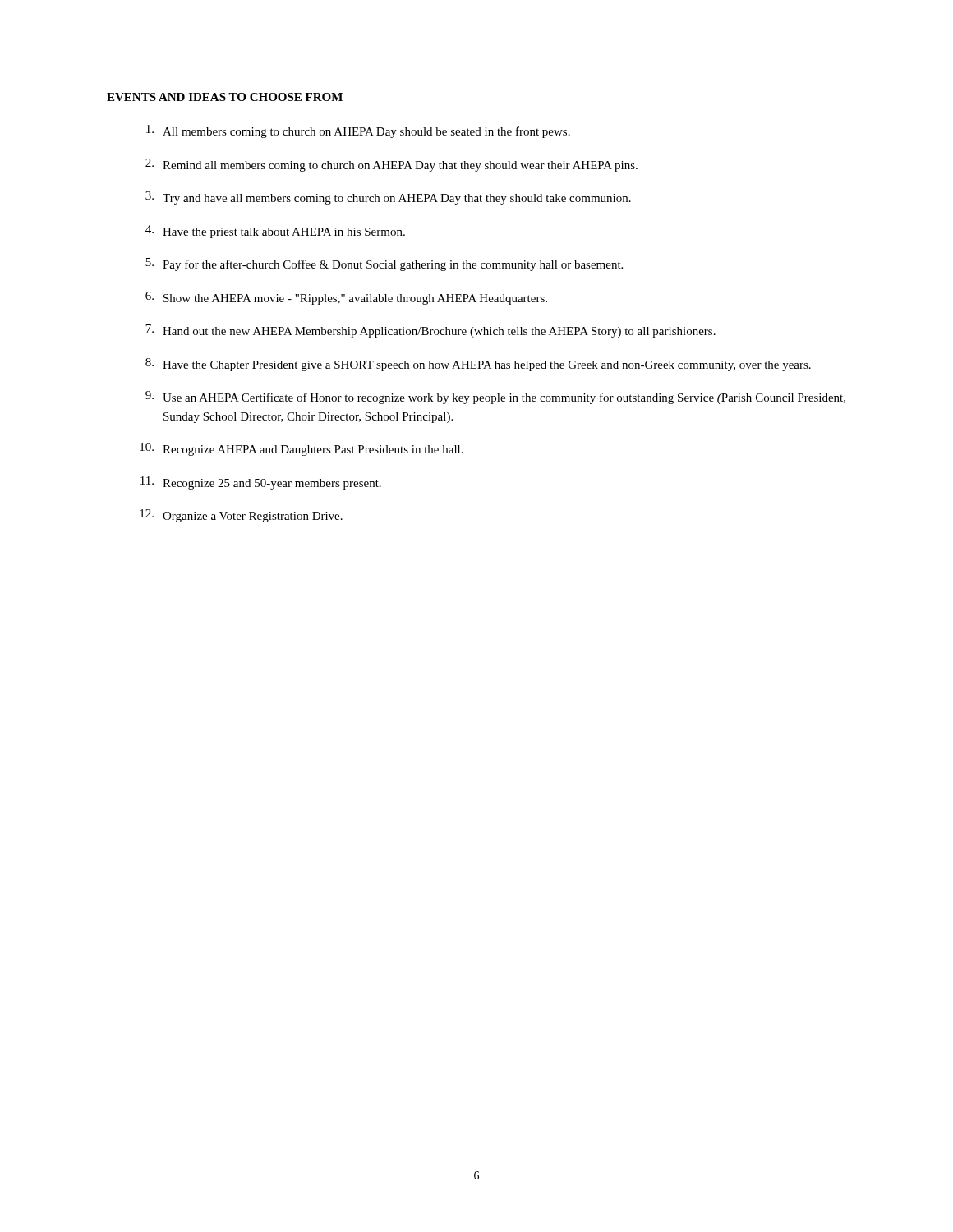The height and width of the screenshot is (1232, 953).
Task: Click on the list item that says "2. Remind all members coming"
Action: pyautogui.click(x=485, y=165)
